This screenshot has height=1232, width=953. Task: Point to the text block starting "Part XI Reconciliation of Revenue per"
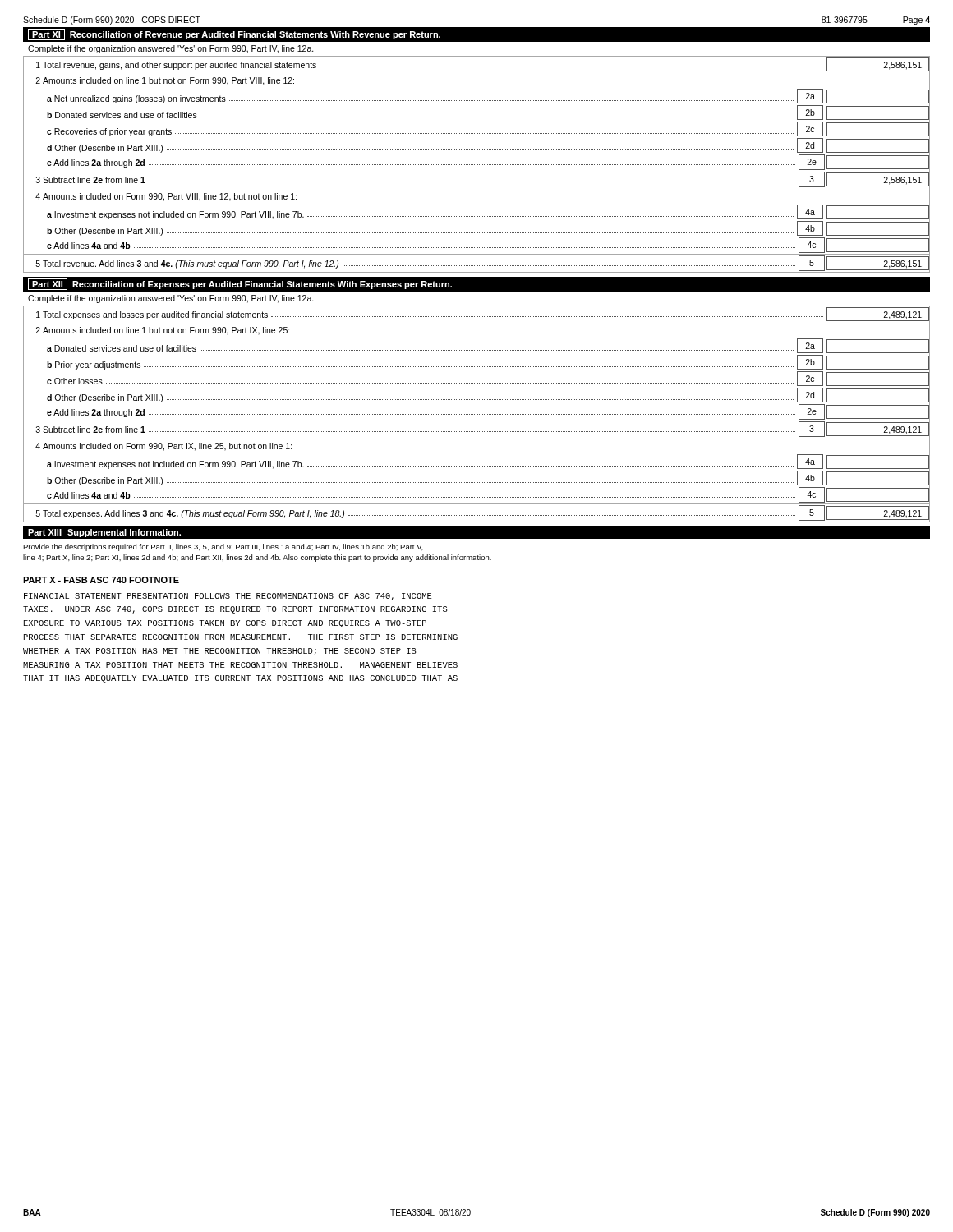pyautogui.click(x=234, y=34)
